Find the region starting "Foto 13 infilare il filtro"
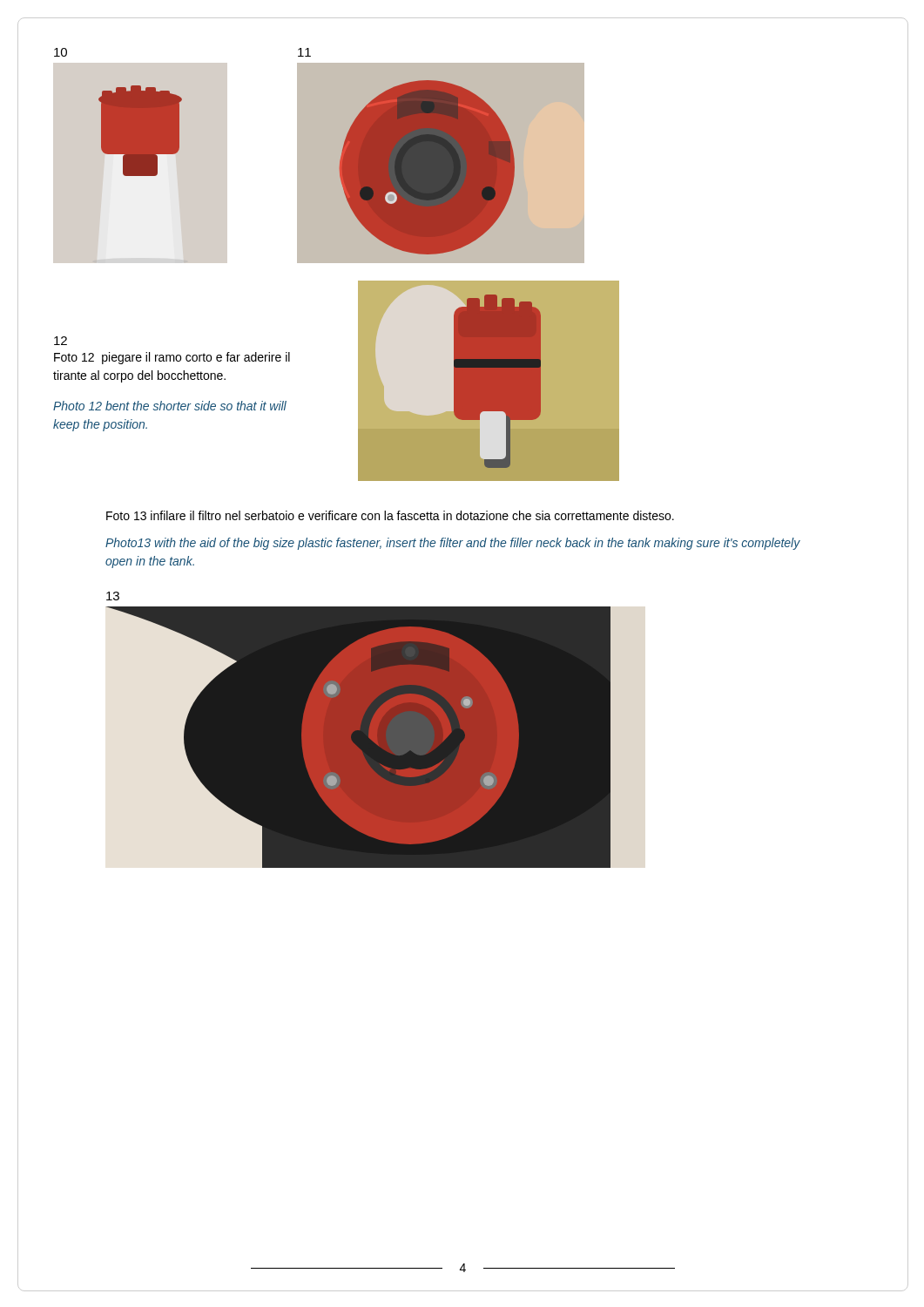This screenshot has width=924, height=1307. click(390, 516)
